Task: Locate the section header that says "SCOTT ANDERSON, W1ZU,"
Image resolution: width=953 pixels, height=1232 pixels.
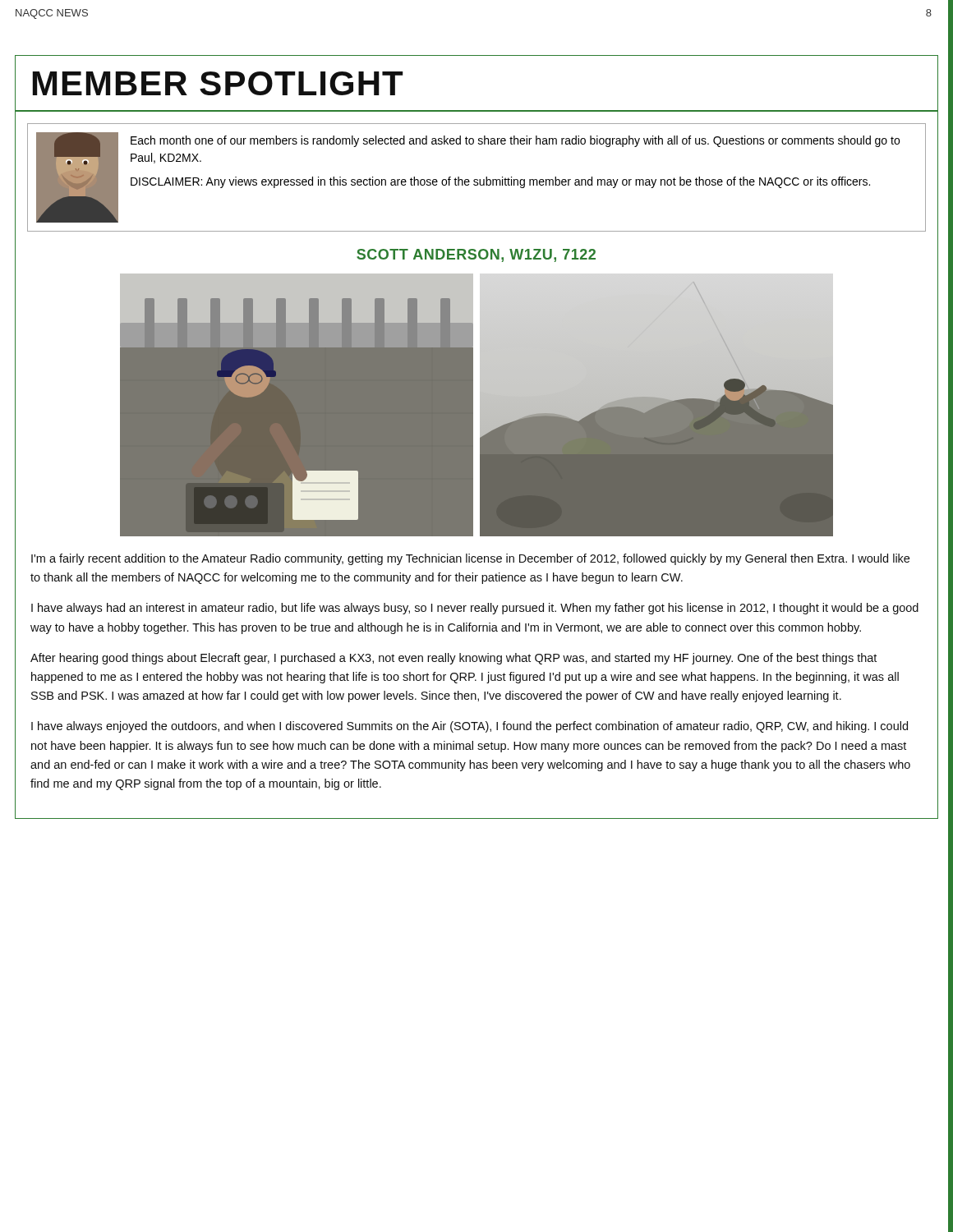Action: pyautogui.click(x=476, y=255)
